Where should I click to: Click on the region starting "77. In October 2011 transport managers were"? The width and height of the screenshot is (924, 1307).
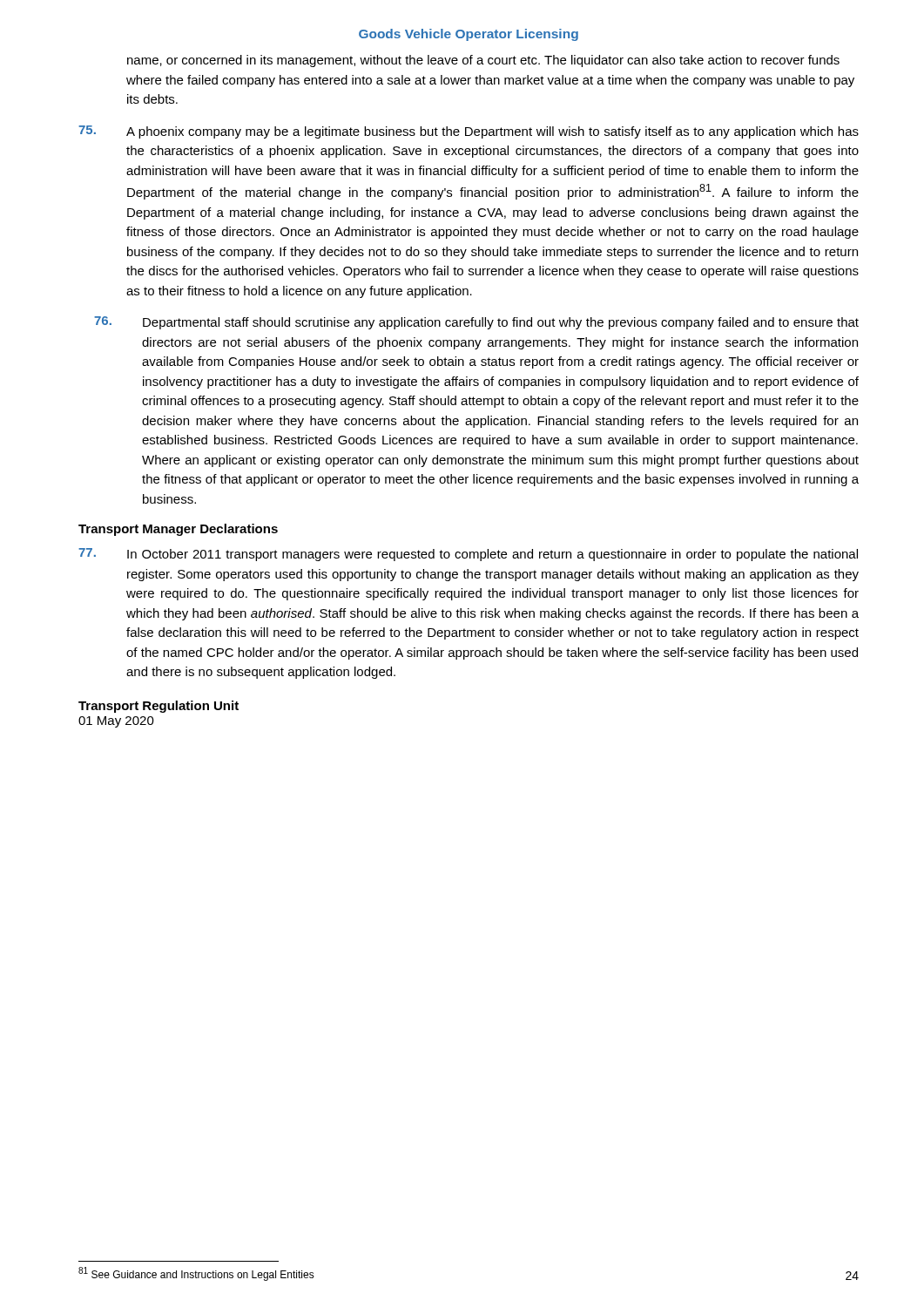coord(469,613)
